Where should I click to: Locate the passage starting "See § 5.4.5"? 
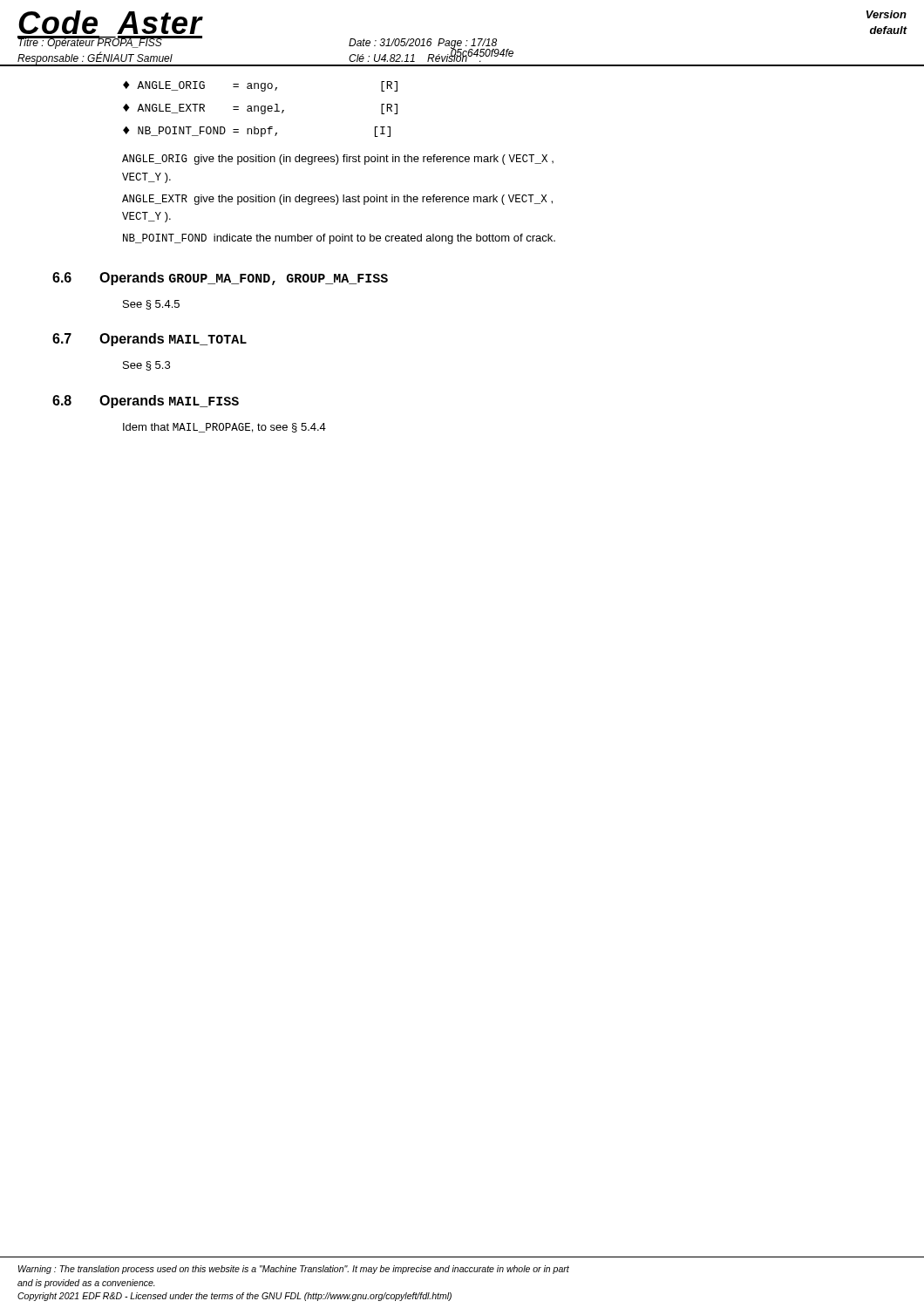[151, 304]
